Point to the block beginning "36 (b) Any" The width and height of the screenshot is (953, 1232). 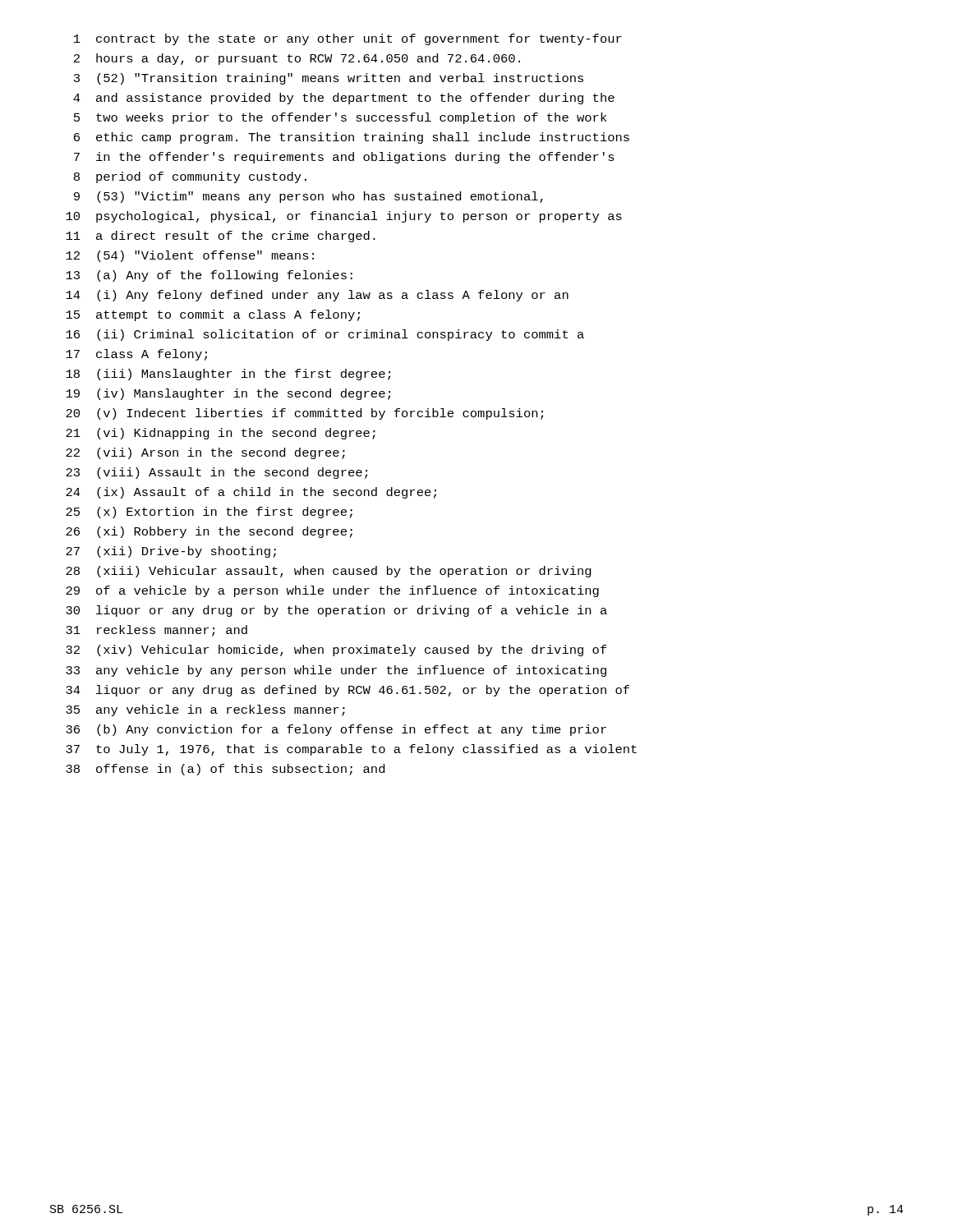[x=476, y=730]
